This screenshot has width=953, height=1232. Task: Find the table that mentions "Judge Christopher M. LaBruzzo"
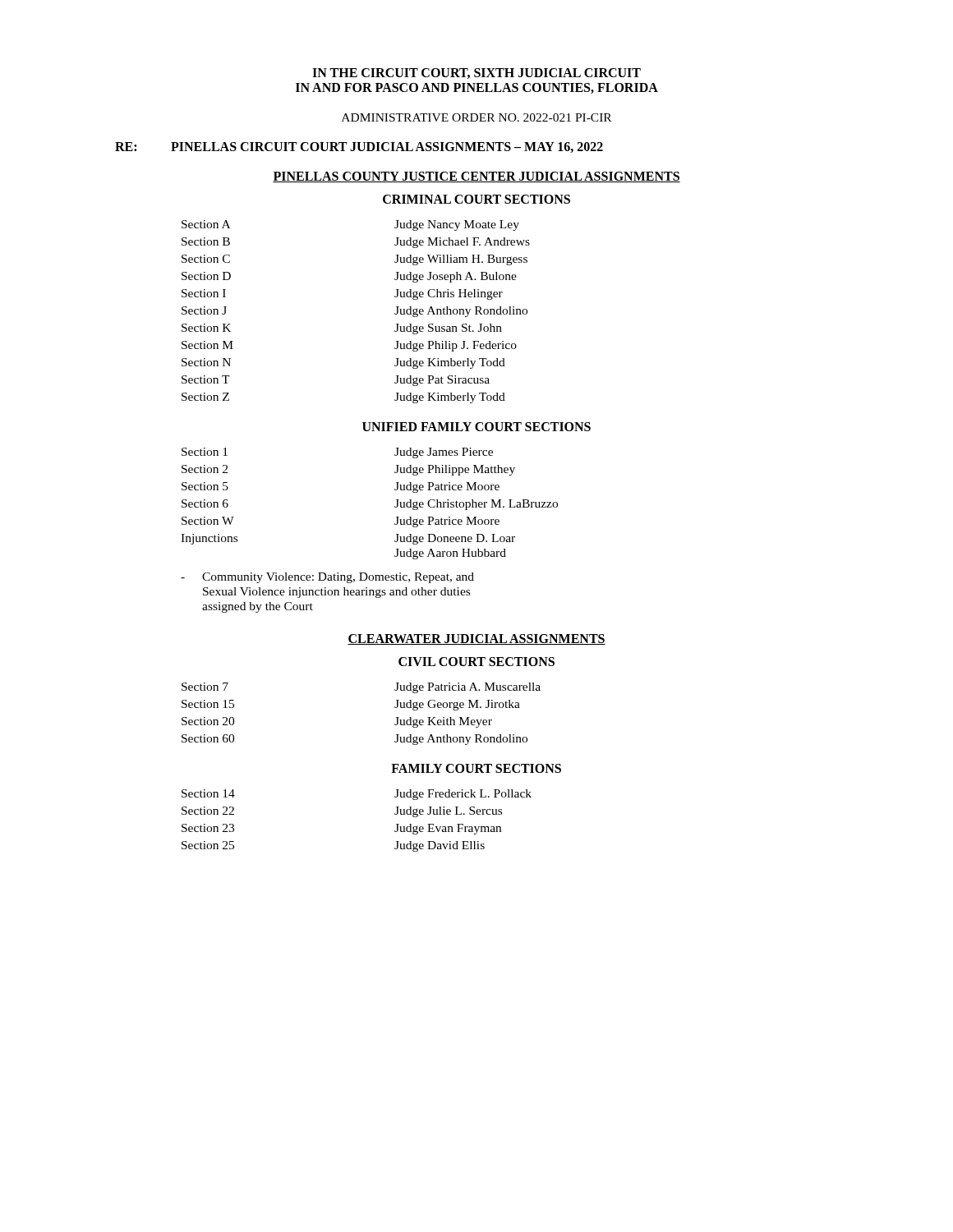[x=476, y=502]
